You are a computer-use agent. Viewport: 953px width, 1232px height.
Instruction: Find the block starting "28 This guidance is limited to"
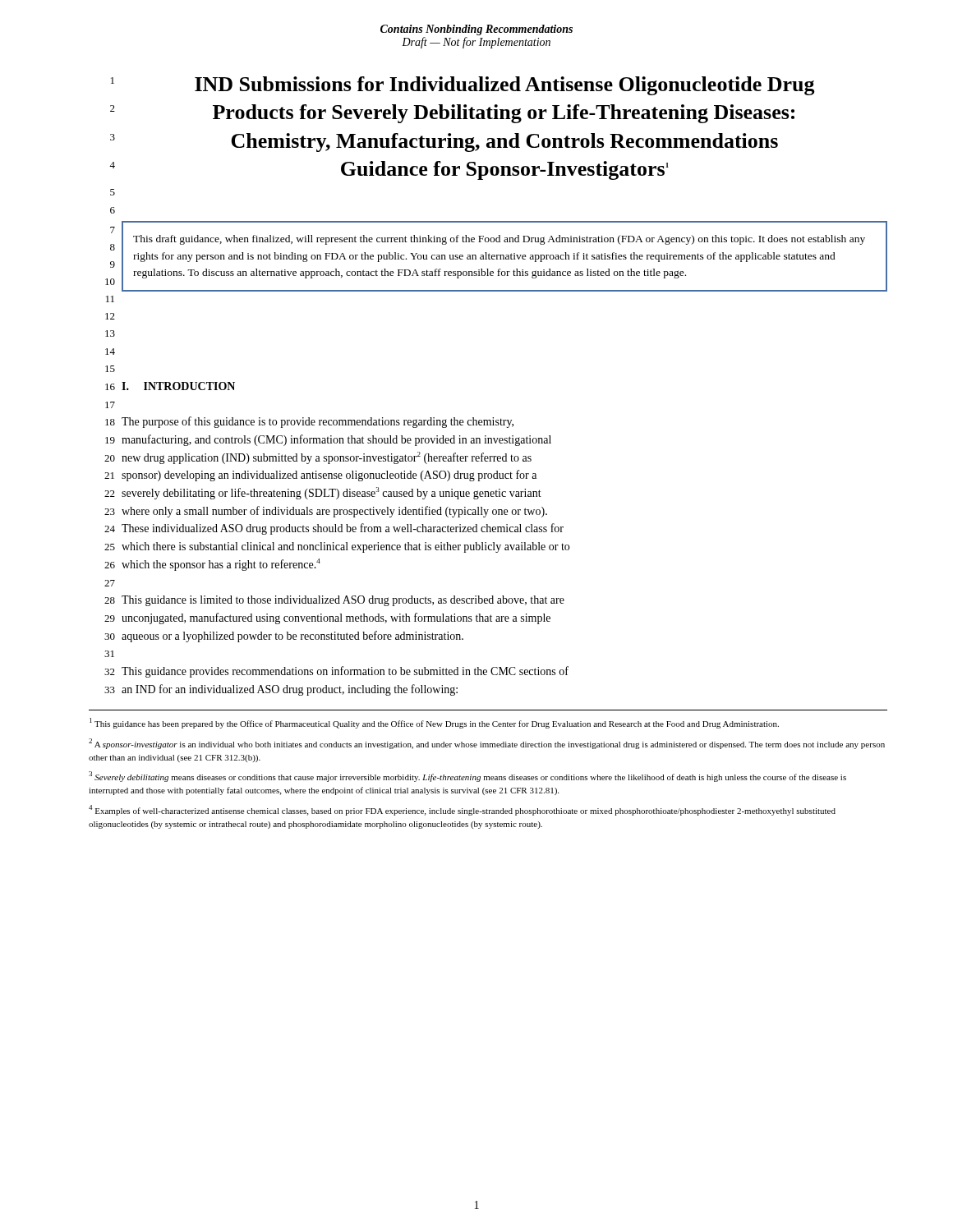coord(488,618)
